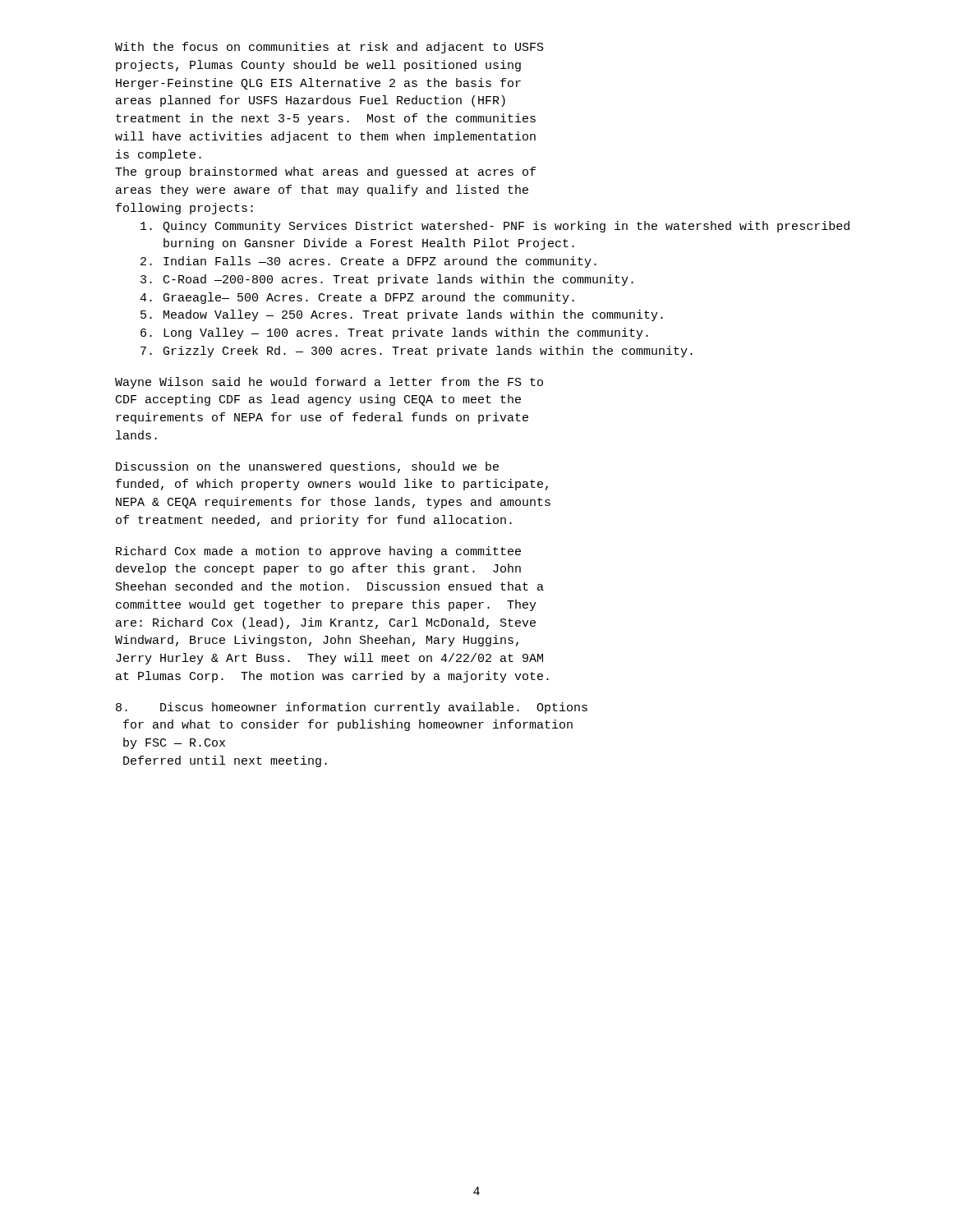Image resolution: width=953 pixels, height=1232 pixels.
Task: Find the list item that reads "4. Graeagle— 500"
Action: point(513,298)
